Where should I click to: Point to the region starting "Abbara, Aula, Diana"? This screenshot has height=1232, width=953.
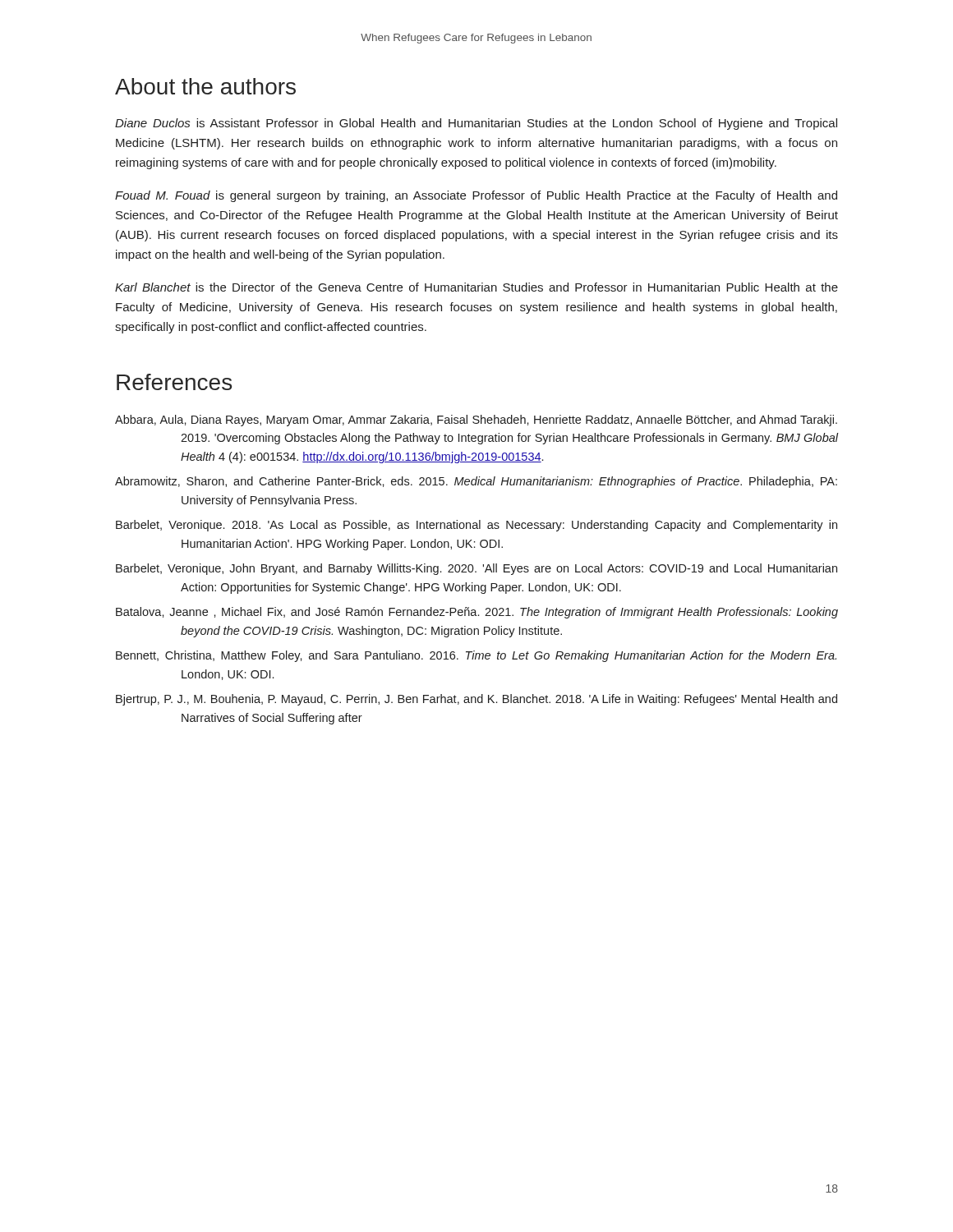click(476, 438)
